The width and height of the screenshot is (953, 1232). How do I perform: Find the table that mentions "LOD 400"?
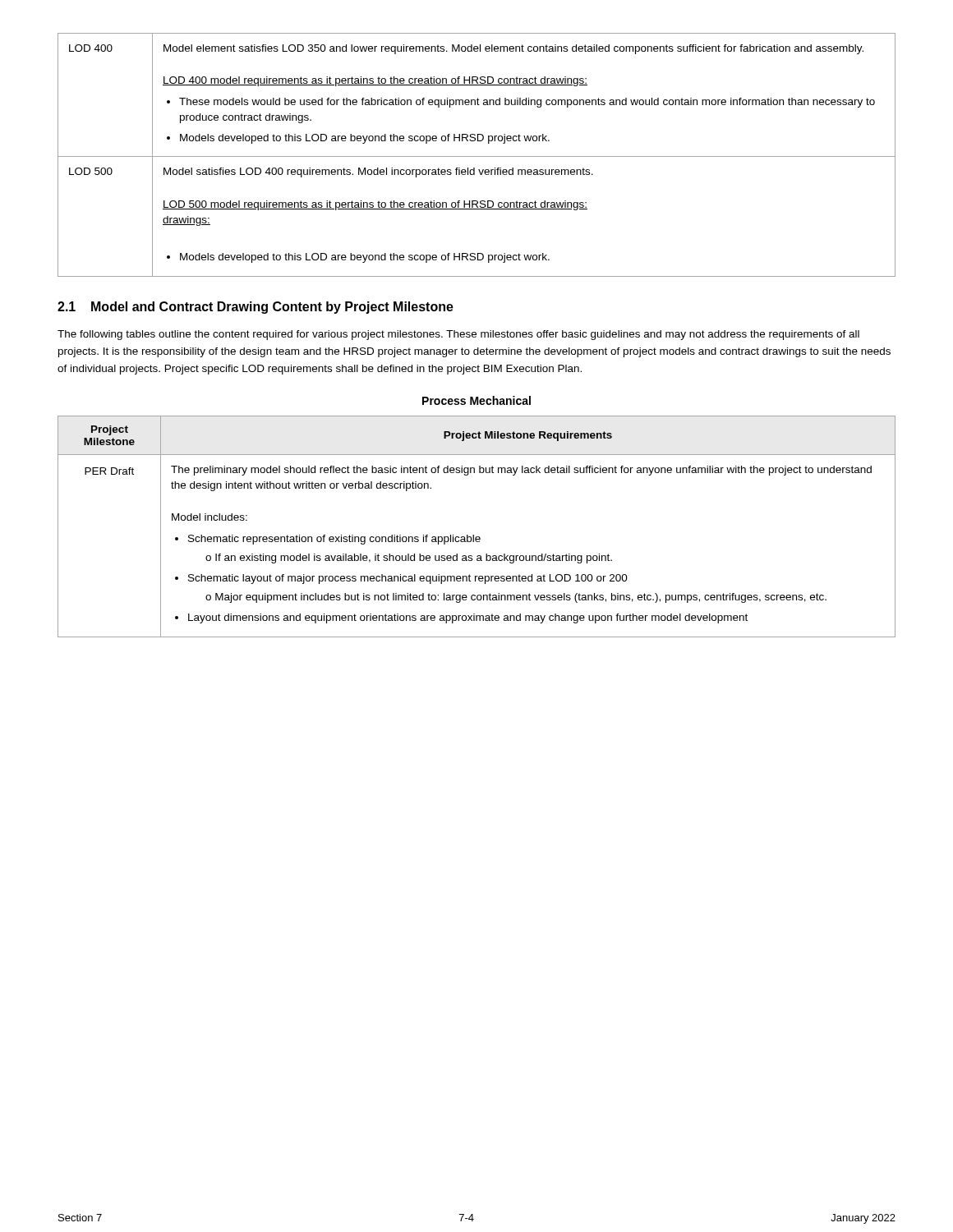click(x=476, y=155)
